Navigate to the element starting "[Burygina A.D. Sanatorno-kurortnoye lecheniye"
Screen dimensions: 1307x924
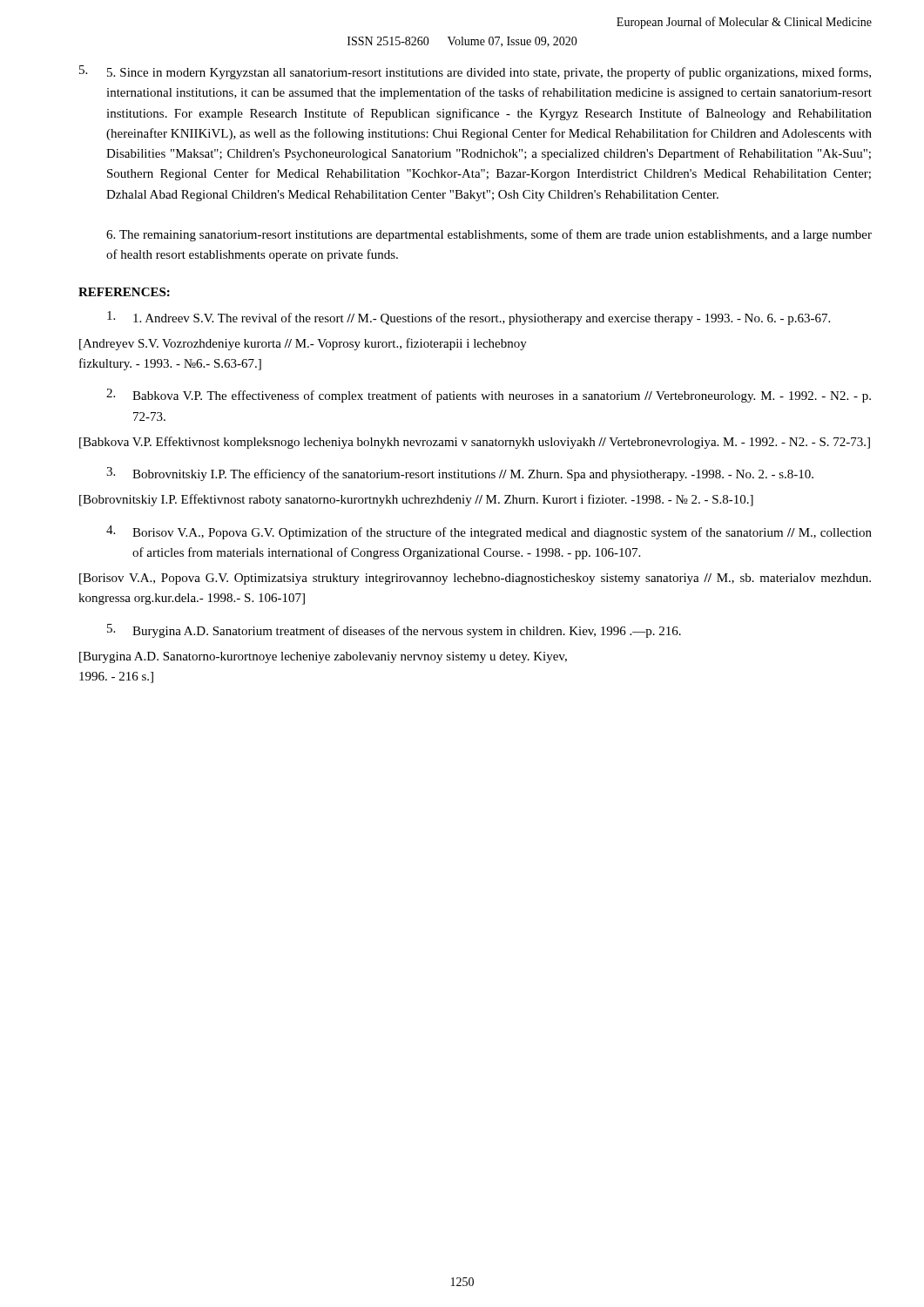click(323, 666)
